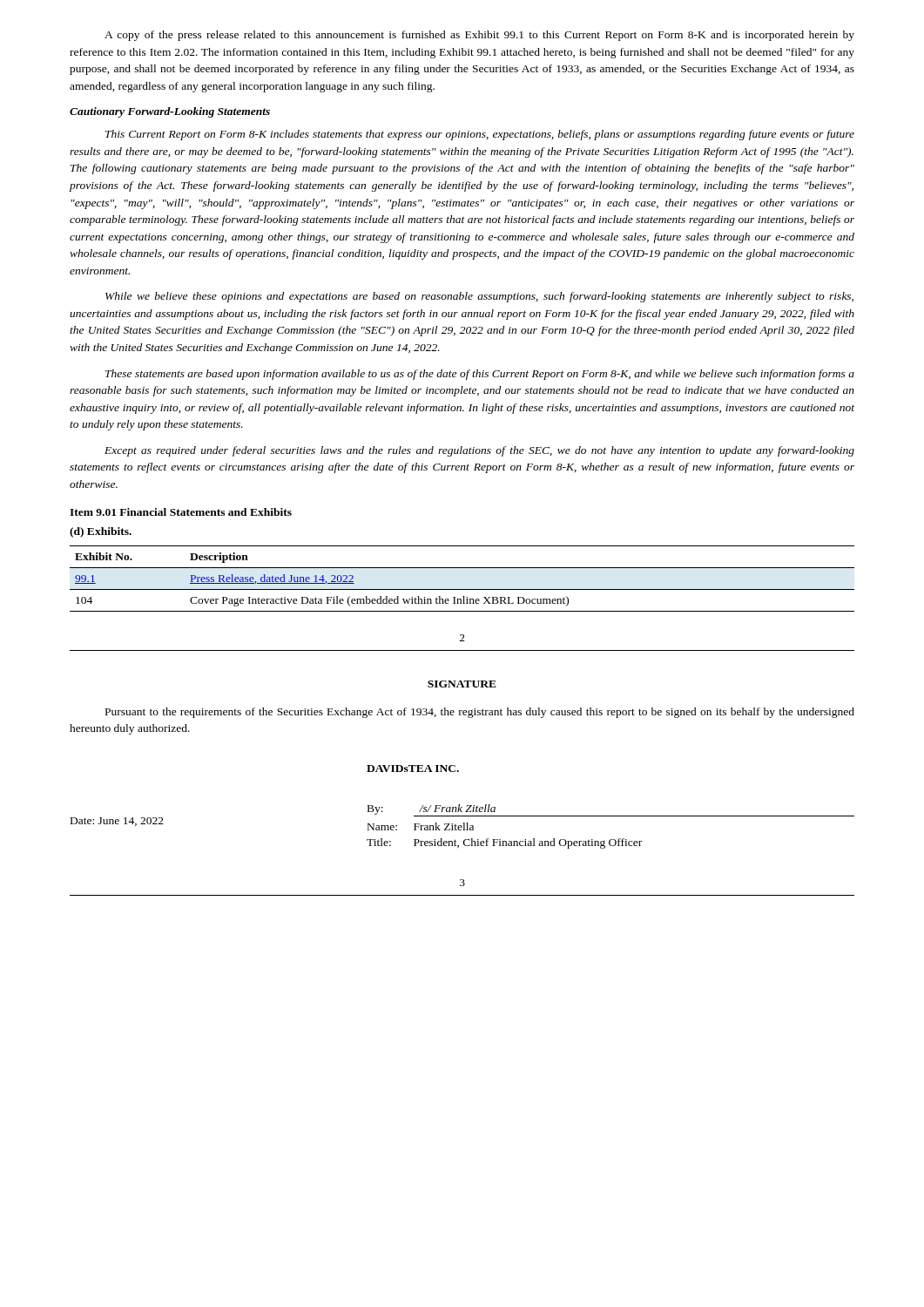Select the text block that reads "Except as required under federal securities"
The width and height of the screenshot is (924, 1307).
462,467
